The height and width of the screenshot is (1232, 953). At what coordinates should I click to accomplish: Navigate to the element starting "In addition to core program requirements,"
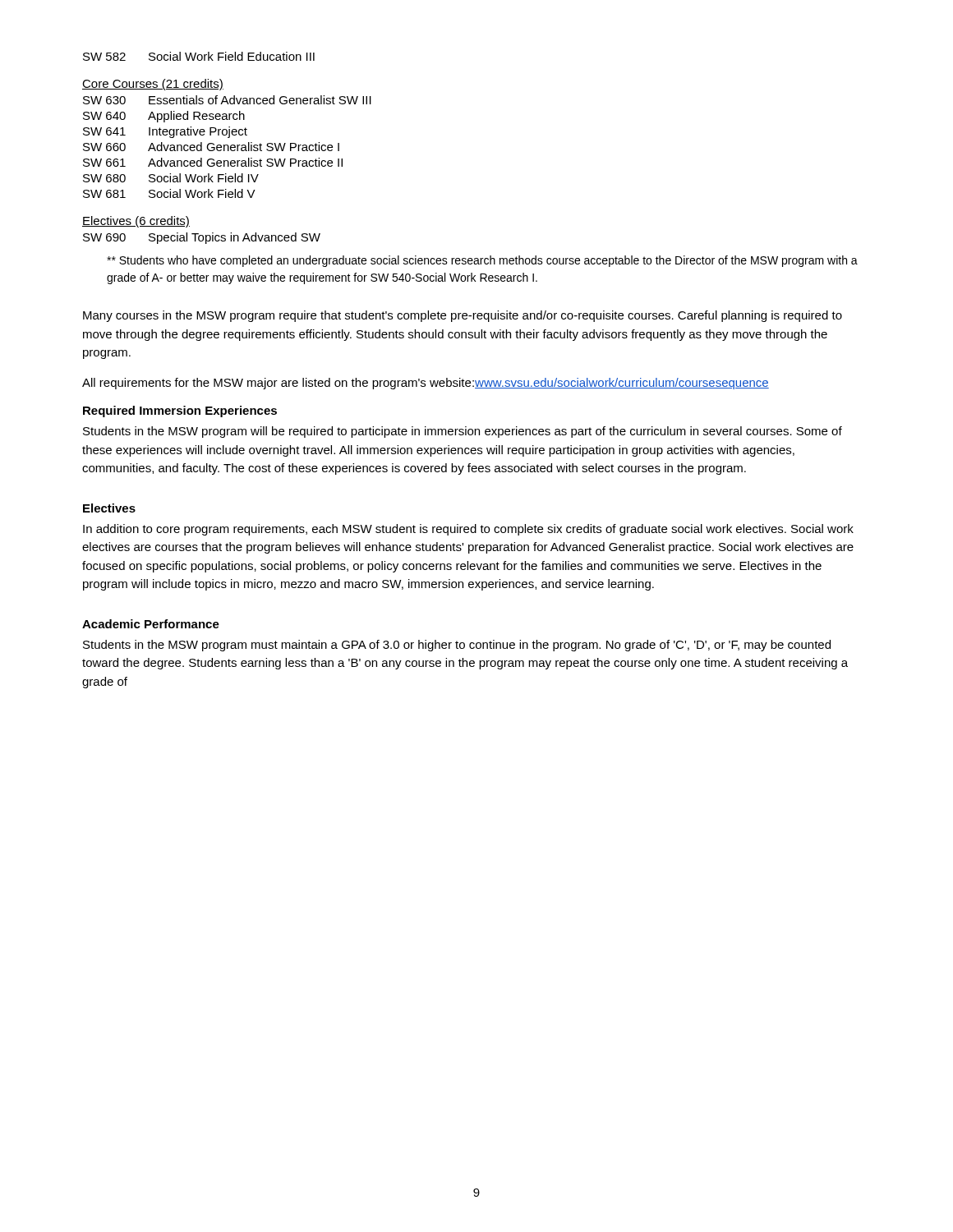tap(468, 556)
